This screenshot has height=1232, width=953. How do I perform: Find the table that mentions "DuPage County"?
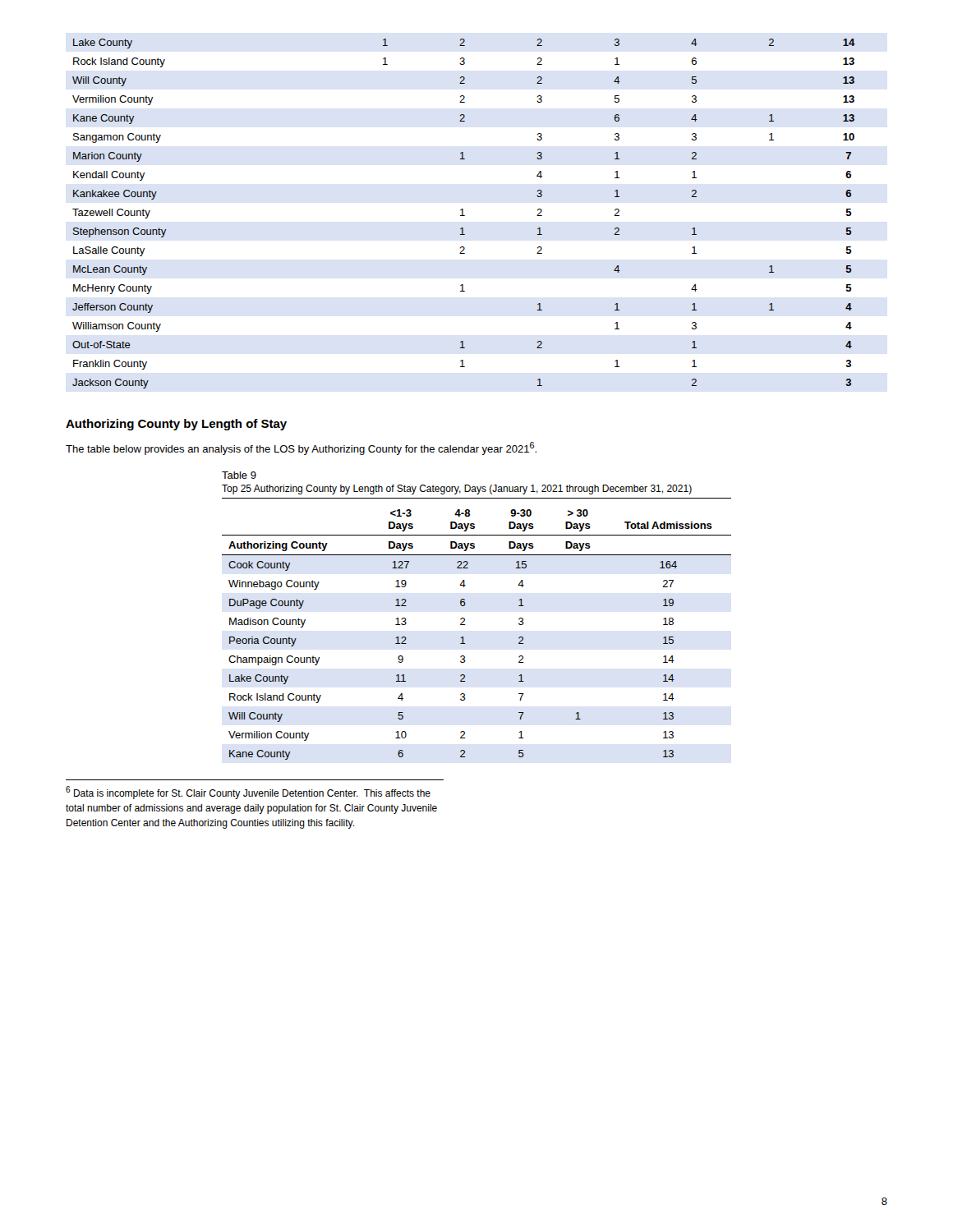coord(476,633)
